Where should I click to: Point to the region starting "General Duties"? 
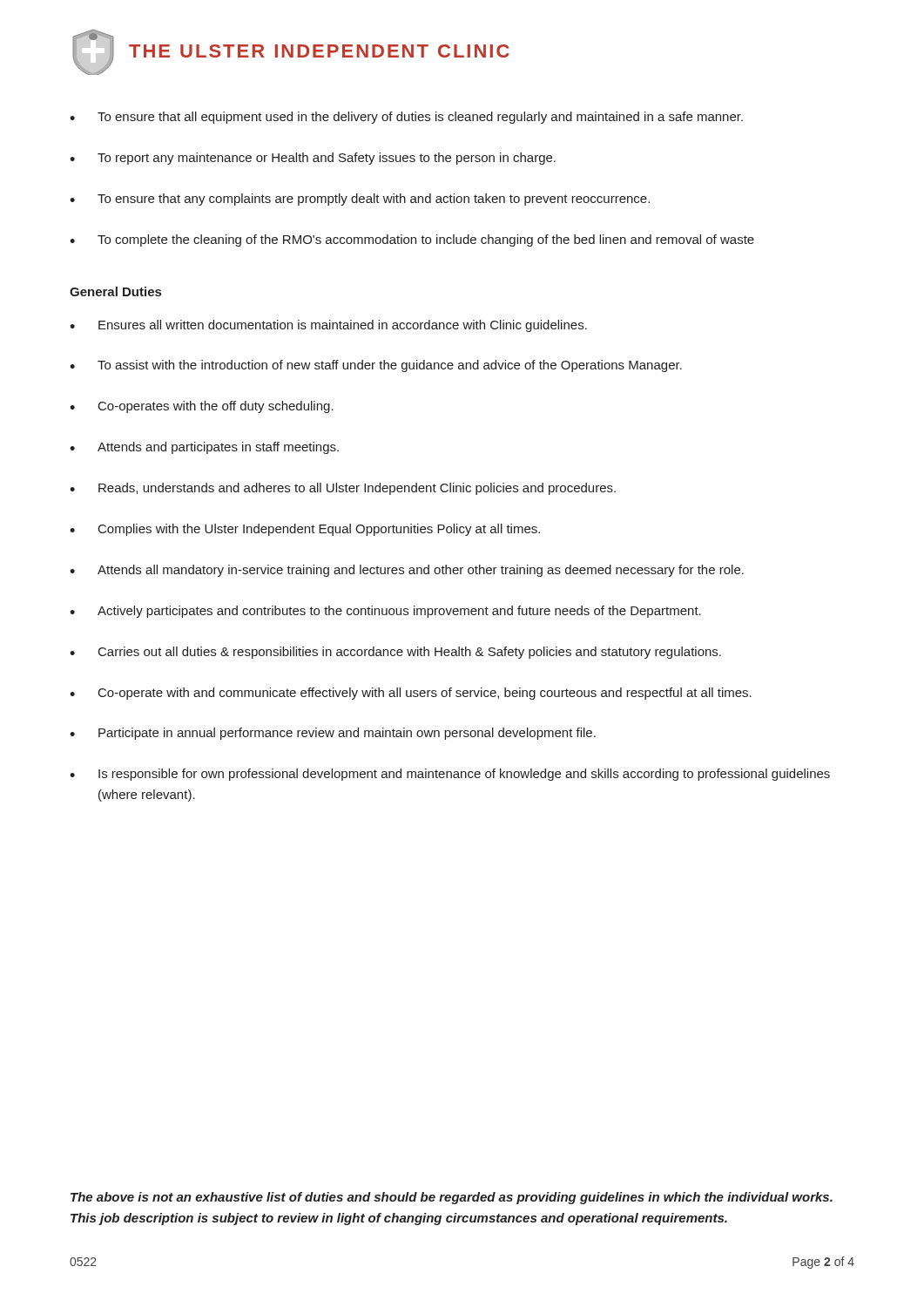pyautogui.click(x=116, y=291)
